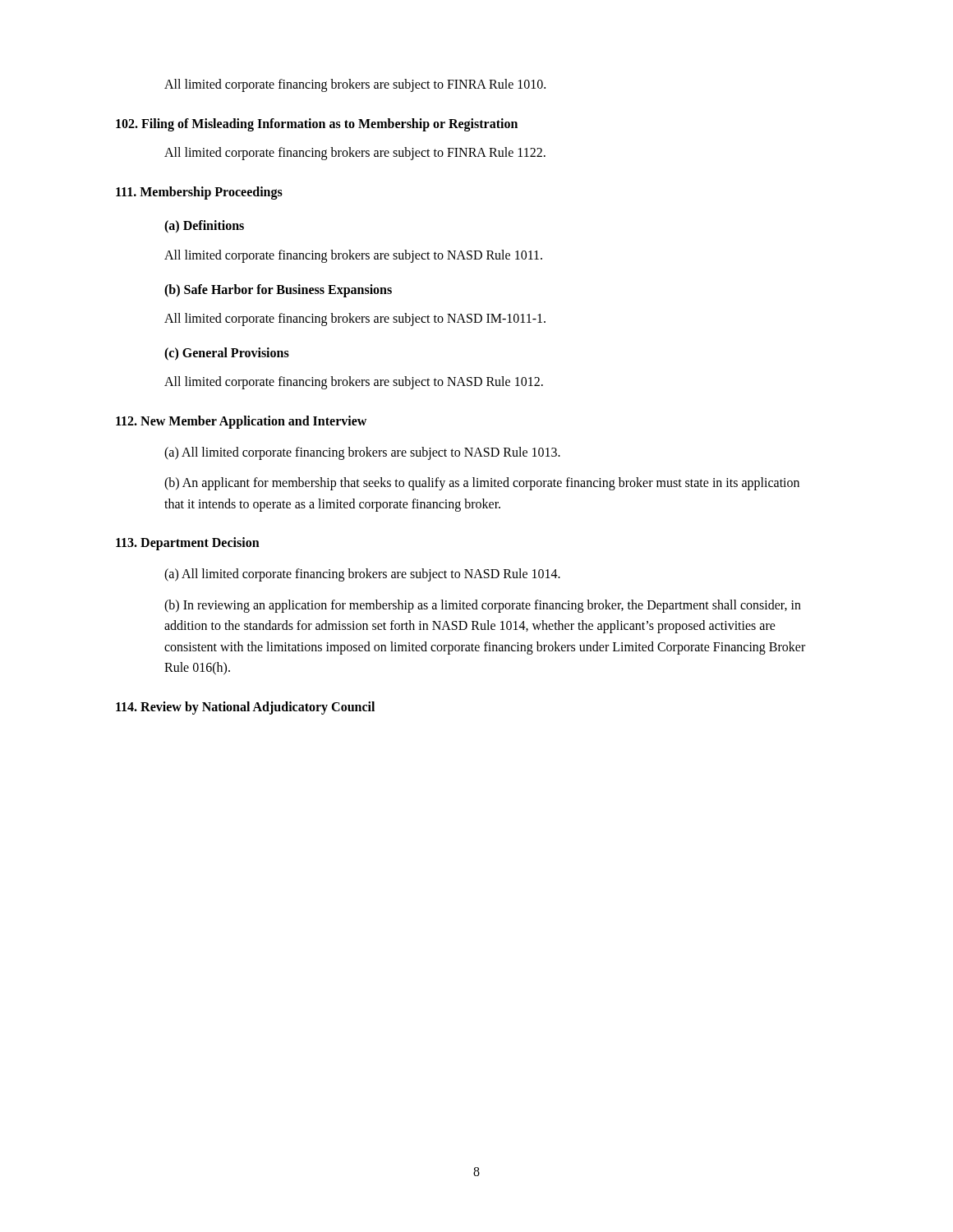
Task: Click on the list item that says "(b) In reviewing an application for membership"
Action: click(493, 636)
